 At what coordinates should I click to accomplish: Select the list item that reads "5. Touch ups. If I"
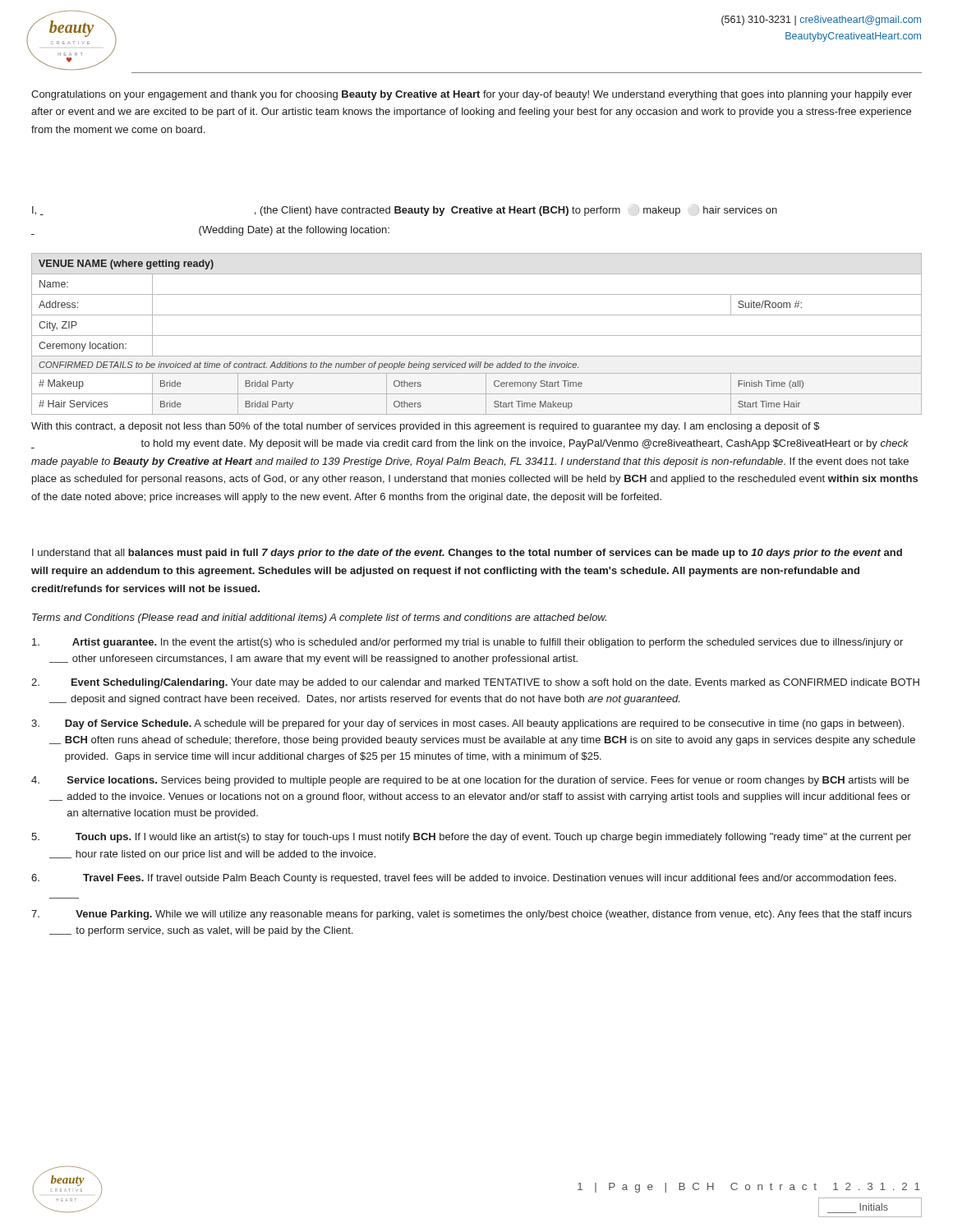point(476,846)
